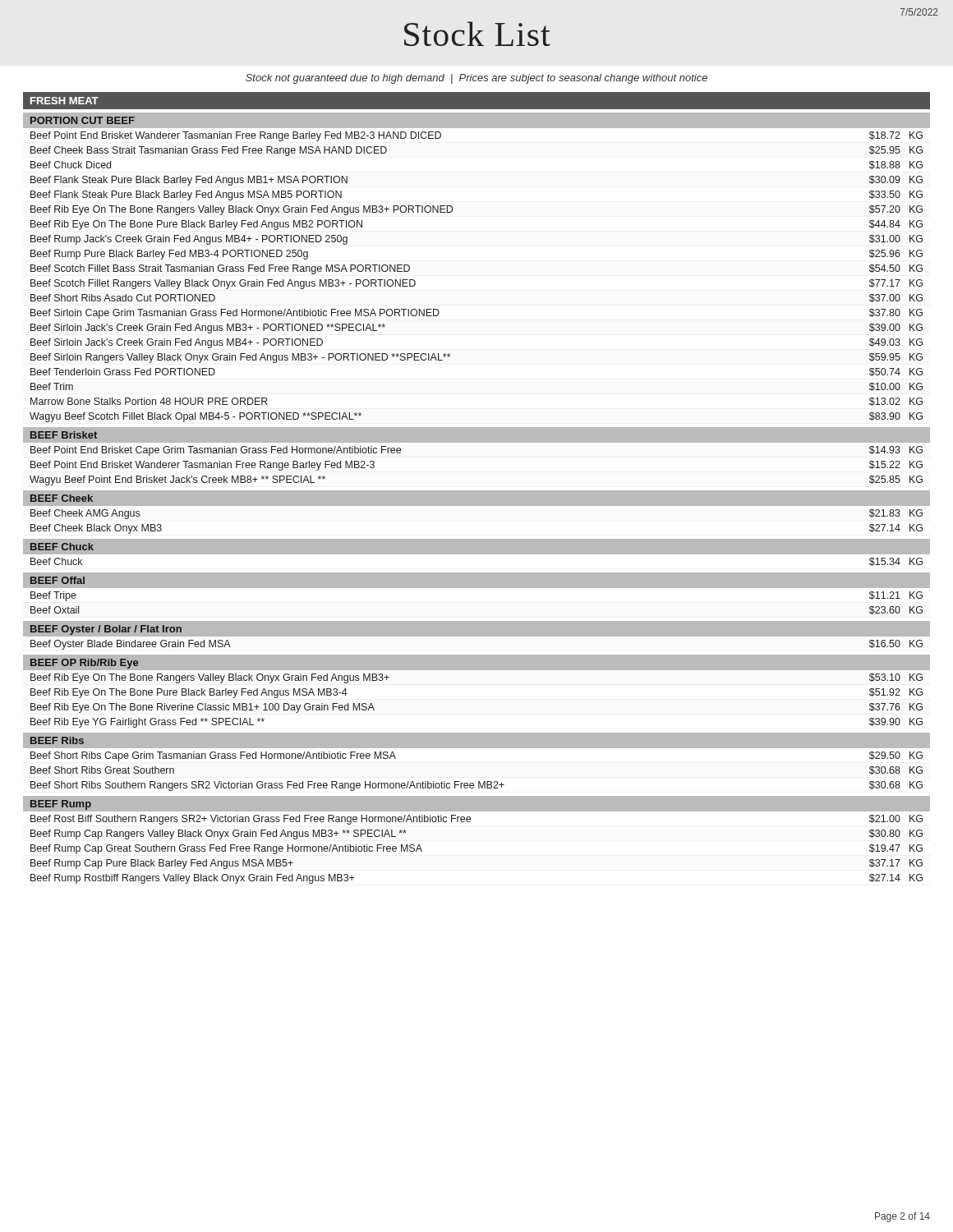953x1232 pixels.
Task: Locate the region starting "BEEF OP Rib/Rib Eye"
Action: [84, 662]
